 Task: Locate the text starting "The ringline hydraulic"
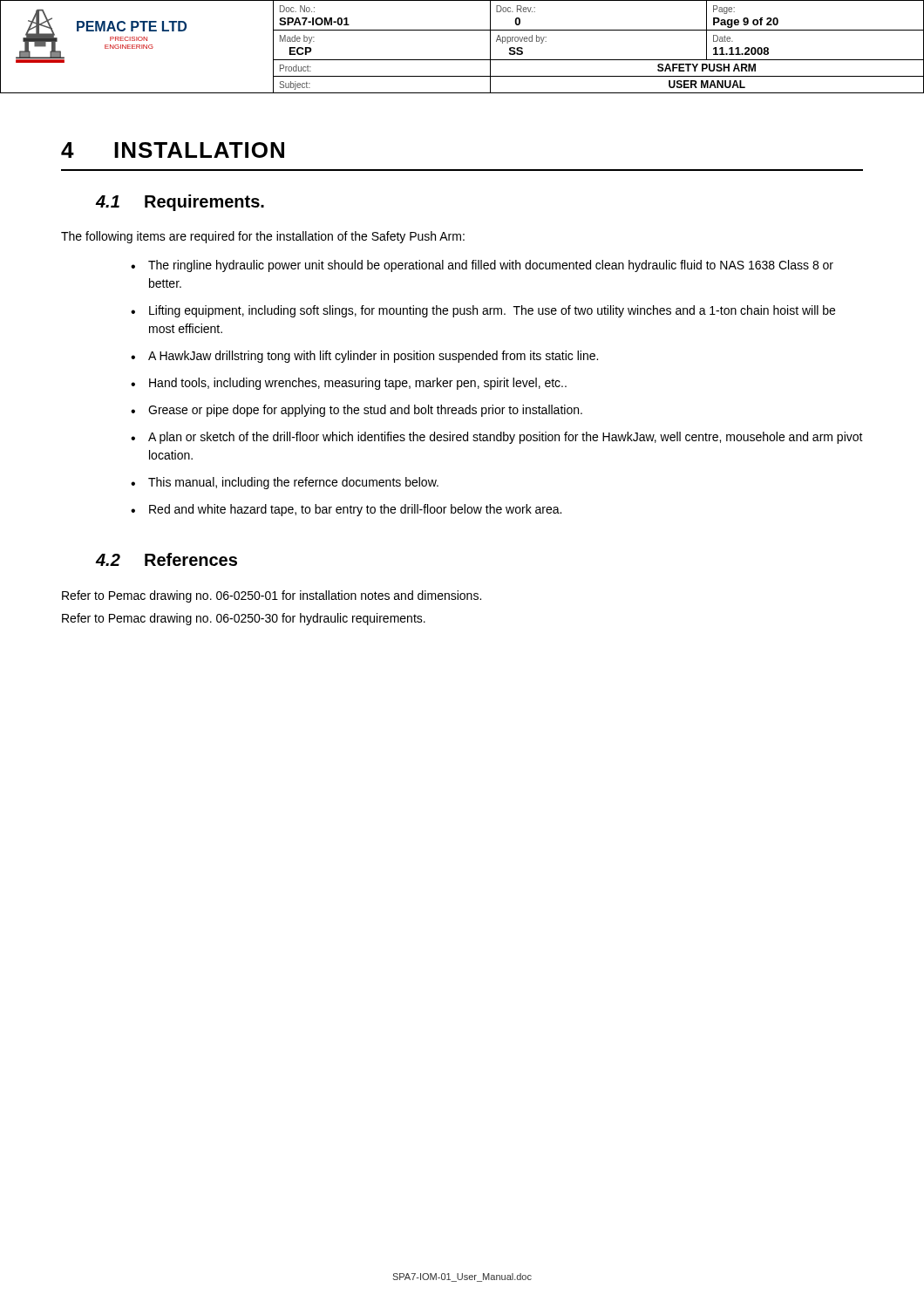tap(491, 274)
